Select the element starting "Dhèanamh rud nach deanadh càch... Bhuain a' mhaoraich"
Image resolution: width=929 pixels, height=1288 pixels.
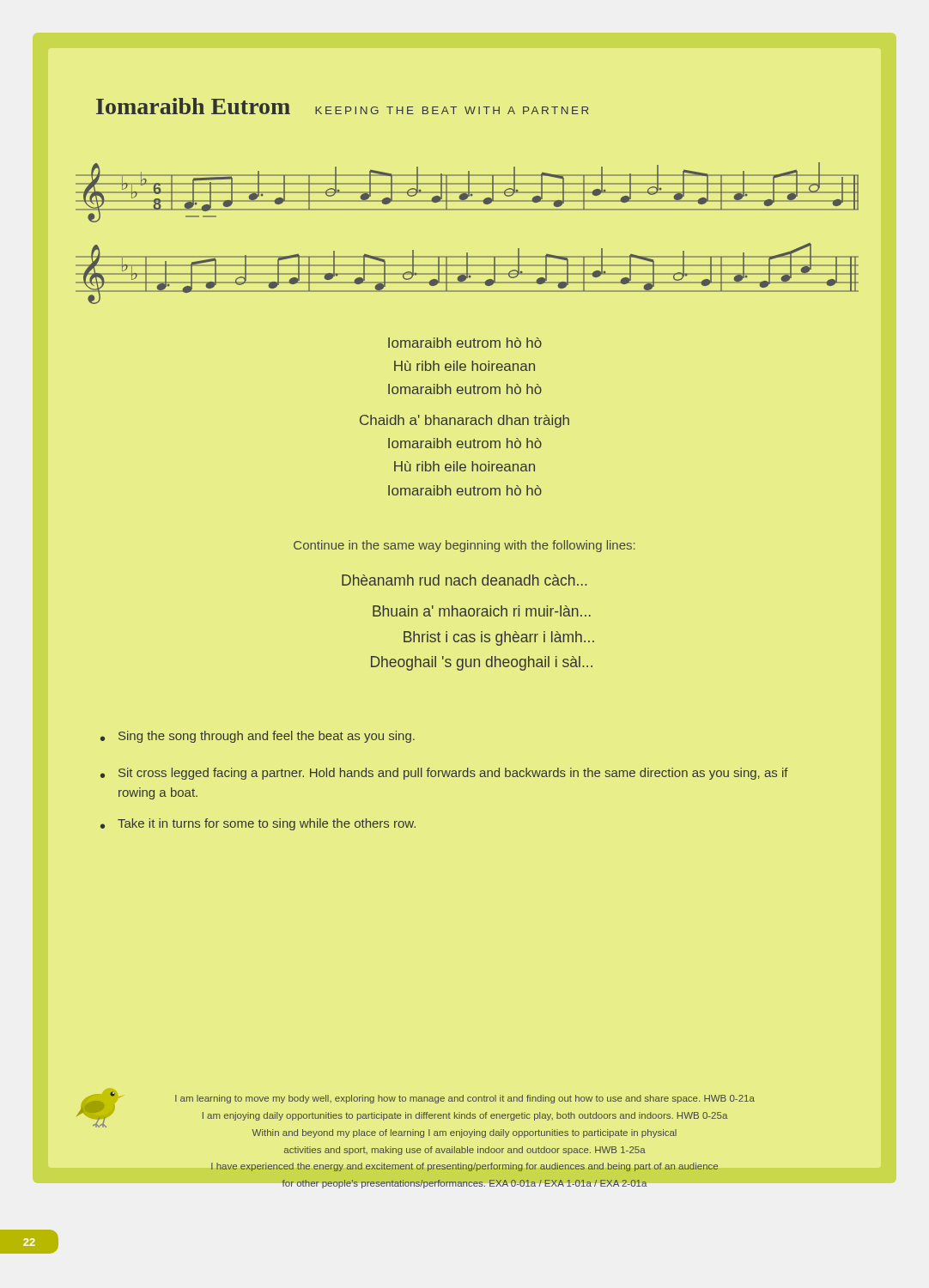(464, 622)
